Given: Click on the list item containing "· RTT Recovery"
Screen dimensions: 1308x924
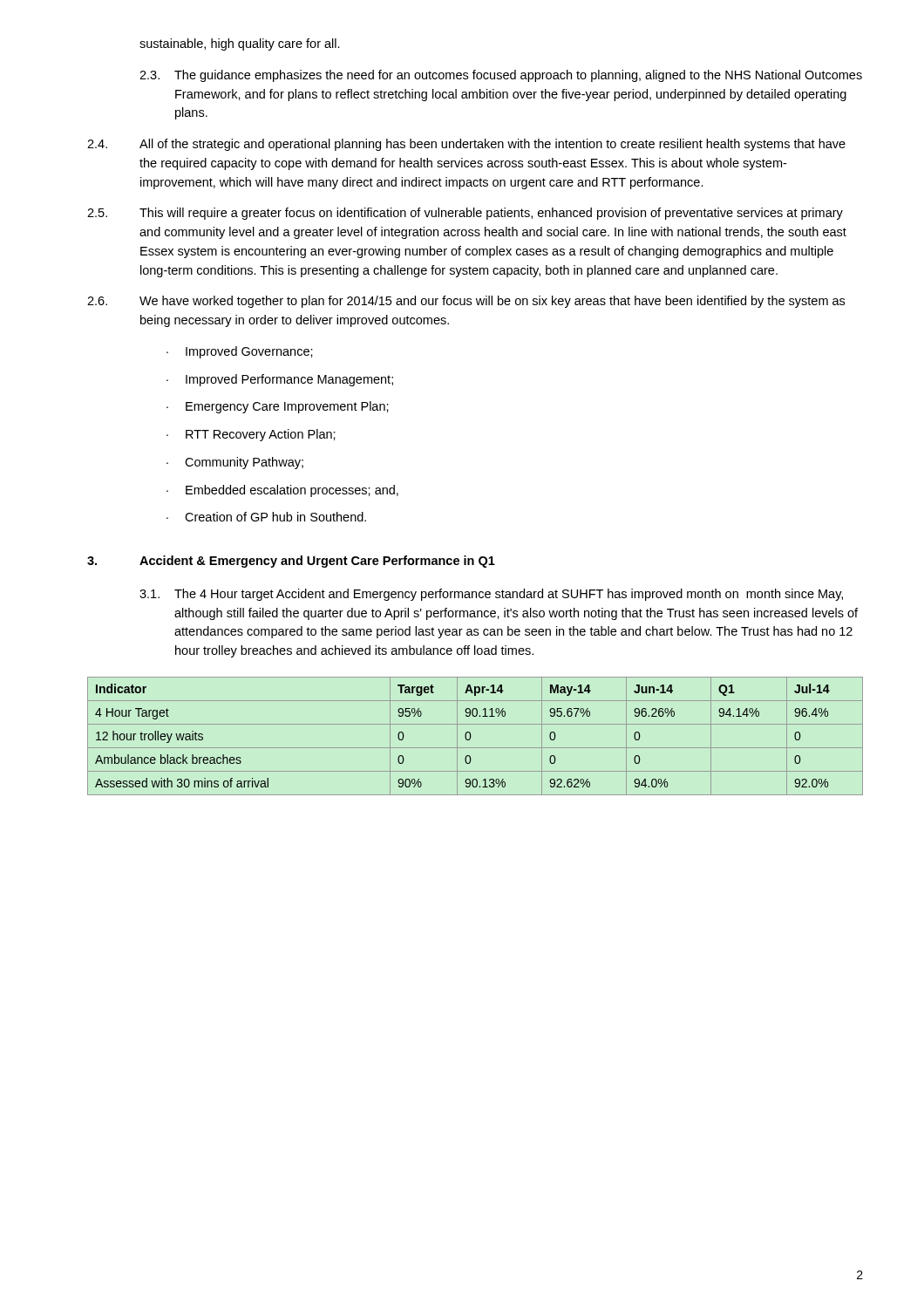Looking at the screenshot, I should pyautogui.click(x=251, y=435).
